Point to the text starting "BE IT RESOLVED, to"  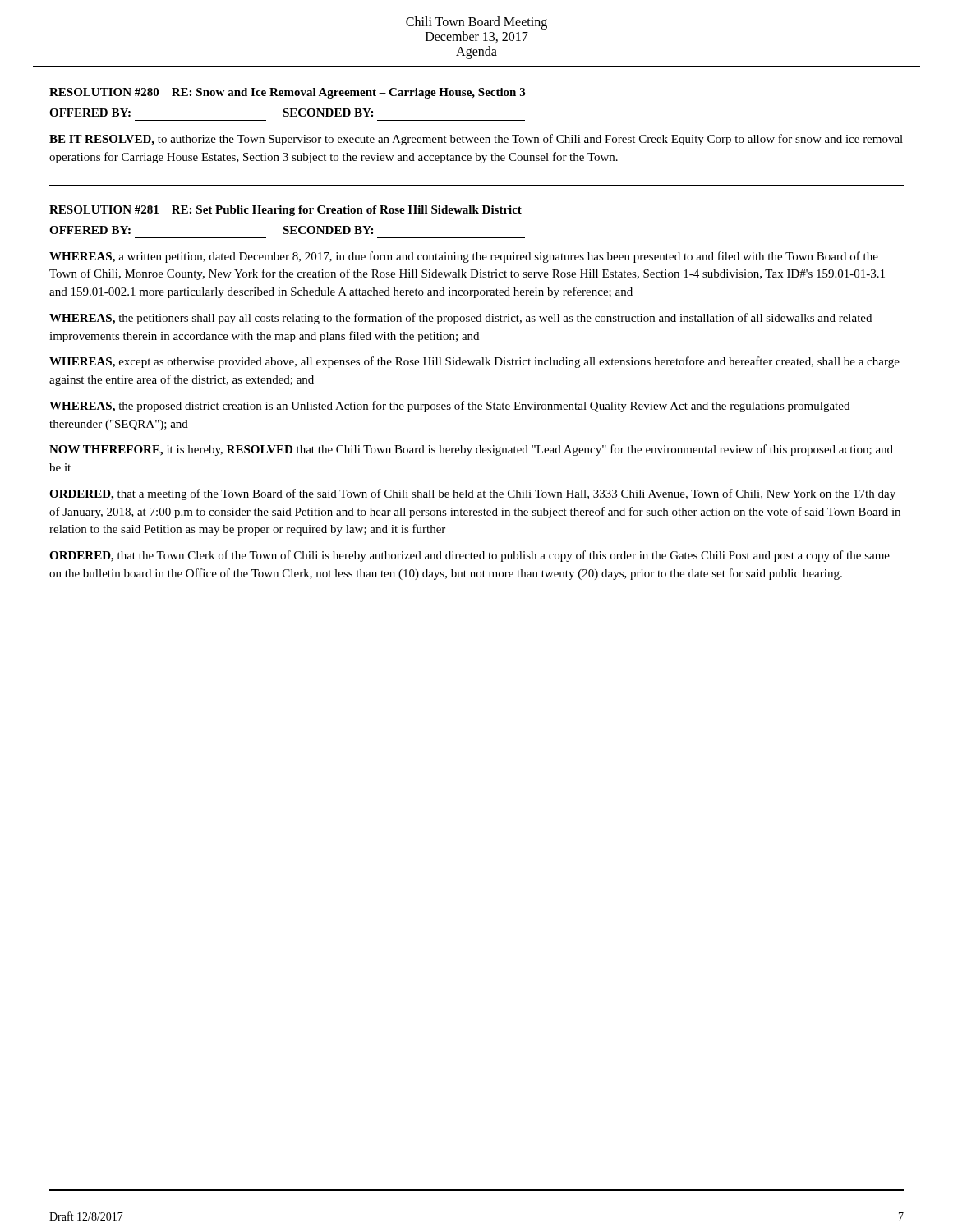(476, 148)
